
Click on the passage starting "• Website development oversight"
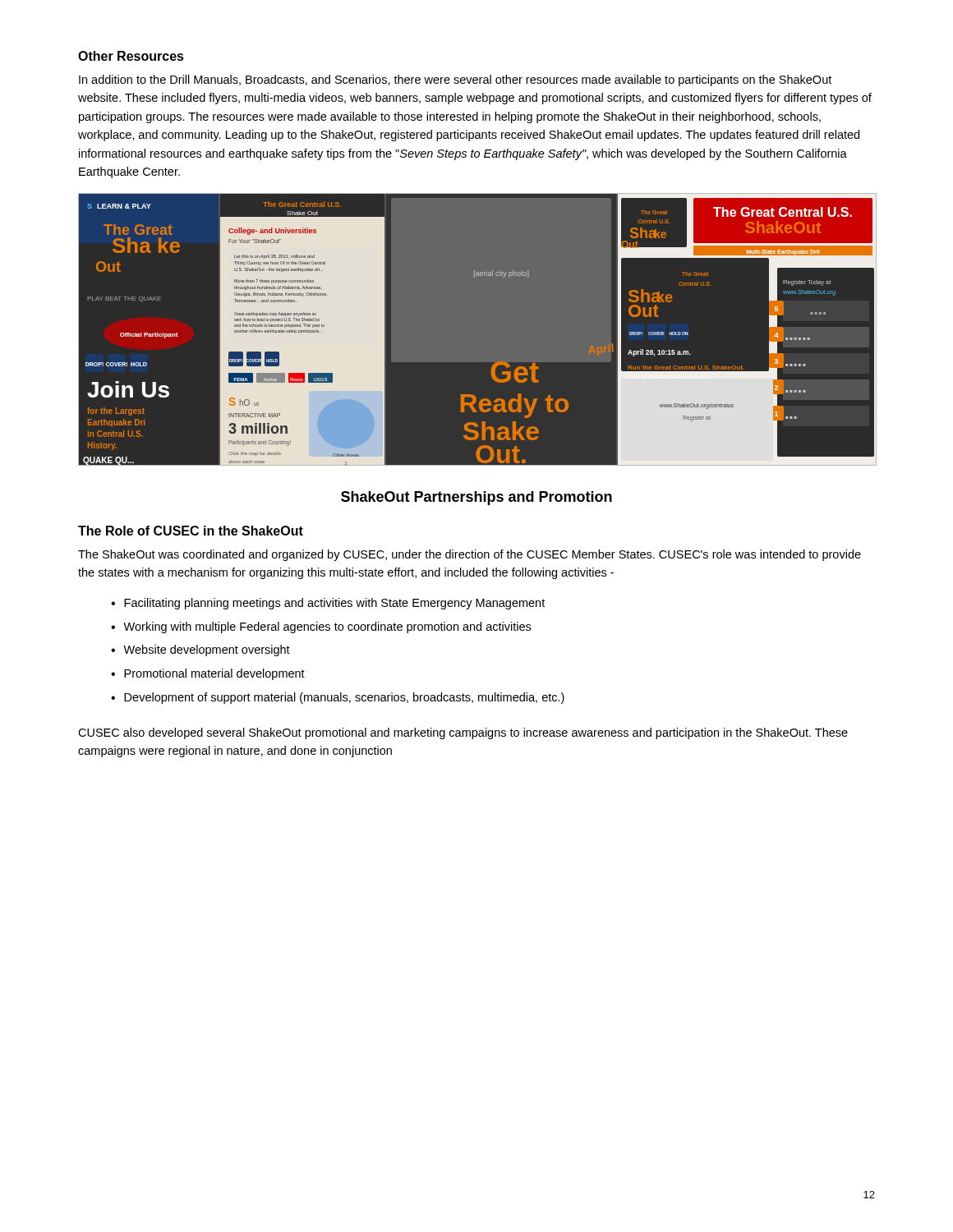[200, 651]
